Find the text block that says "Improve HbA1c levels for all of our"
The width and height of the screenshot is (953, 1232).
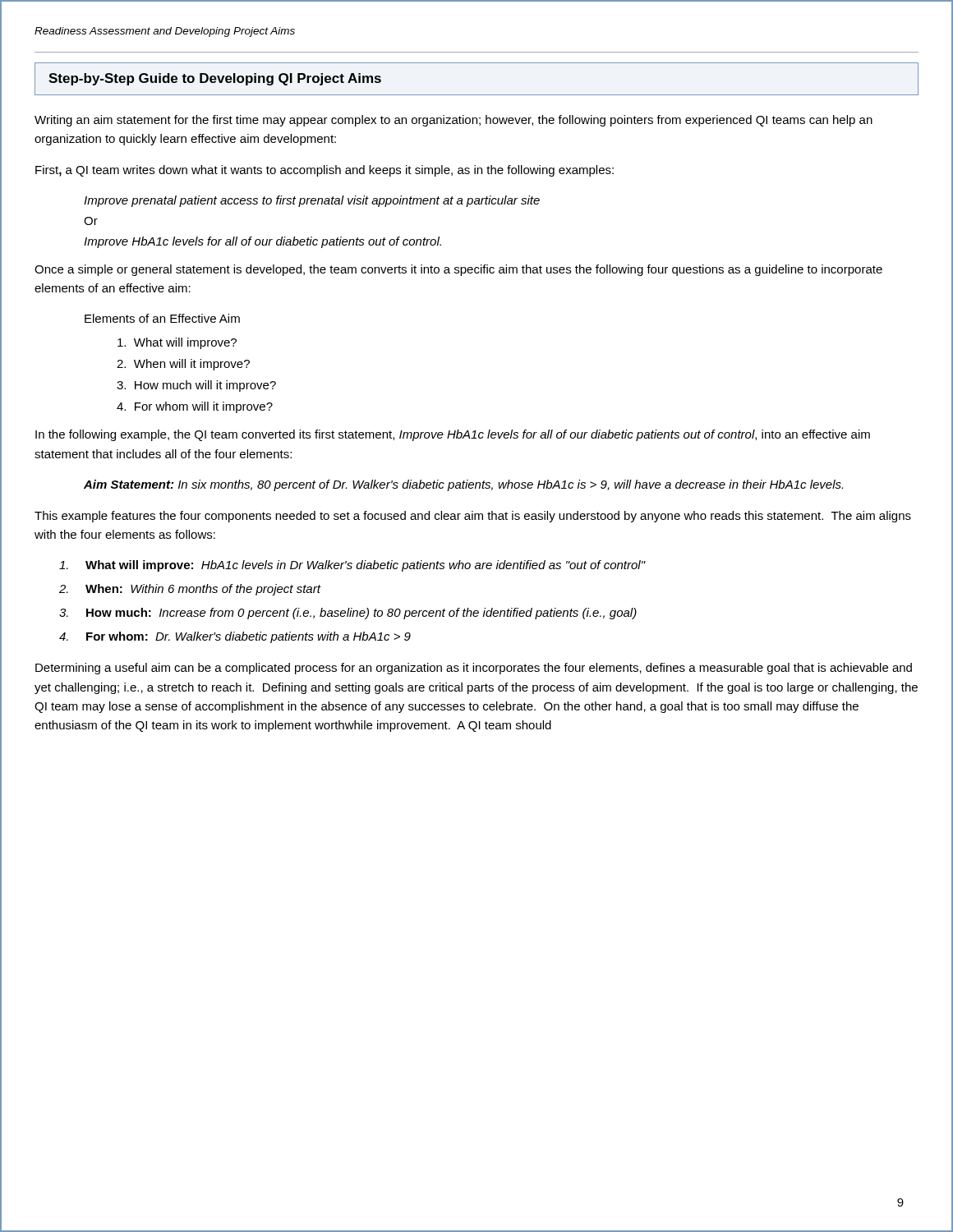point(263,241)
